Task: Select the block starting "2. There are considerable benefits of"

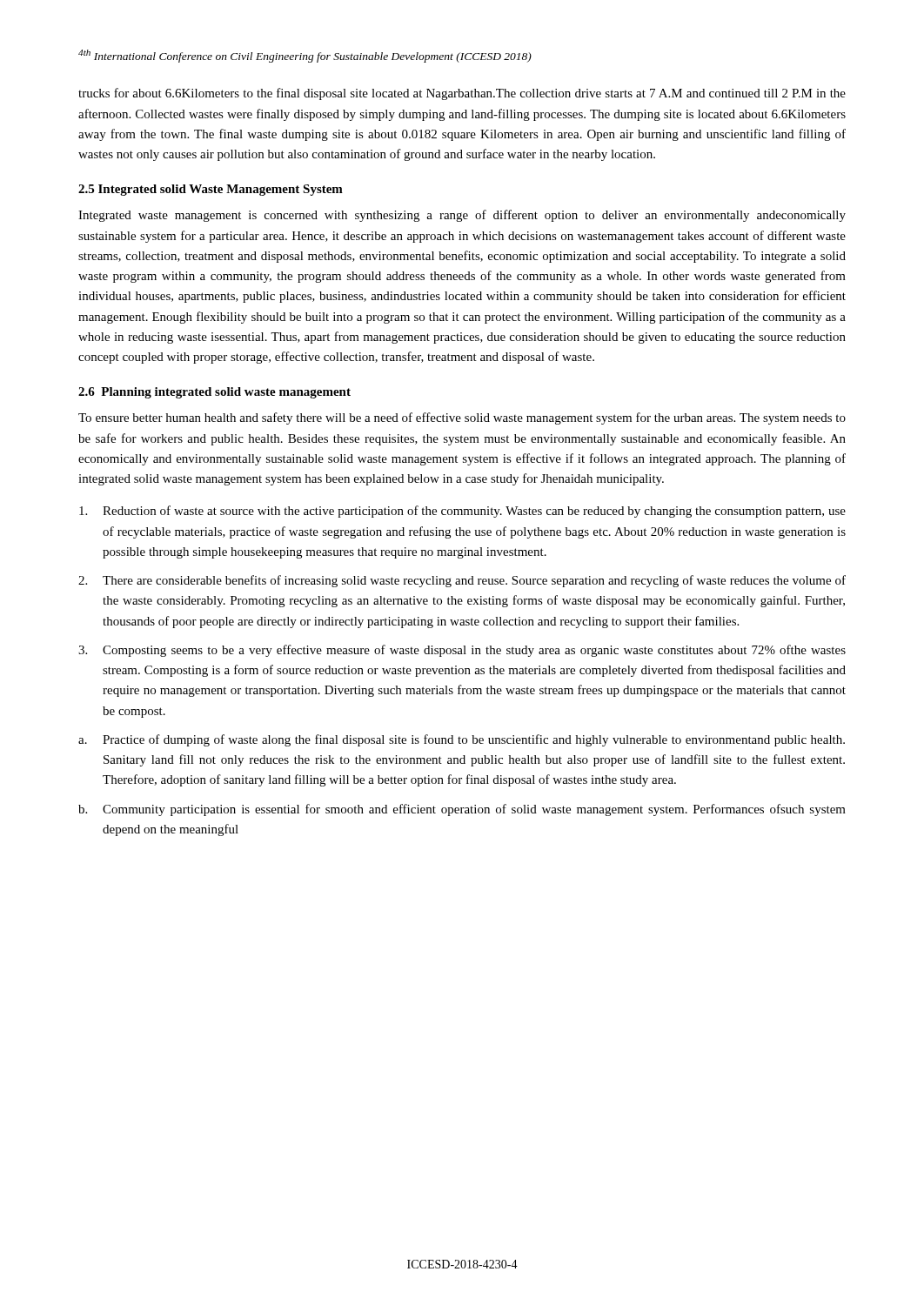Action: (x=462, y=601)
